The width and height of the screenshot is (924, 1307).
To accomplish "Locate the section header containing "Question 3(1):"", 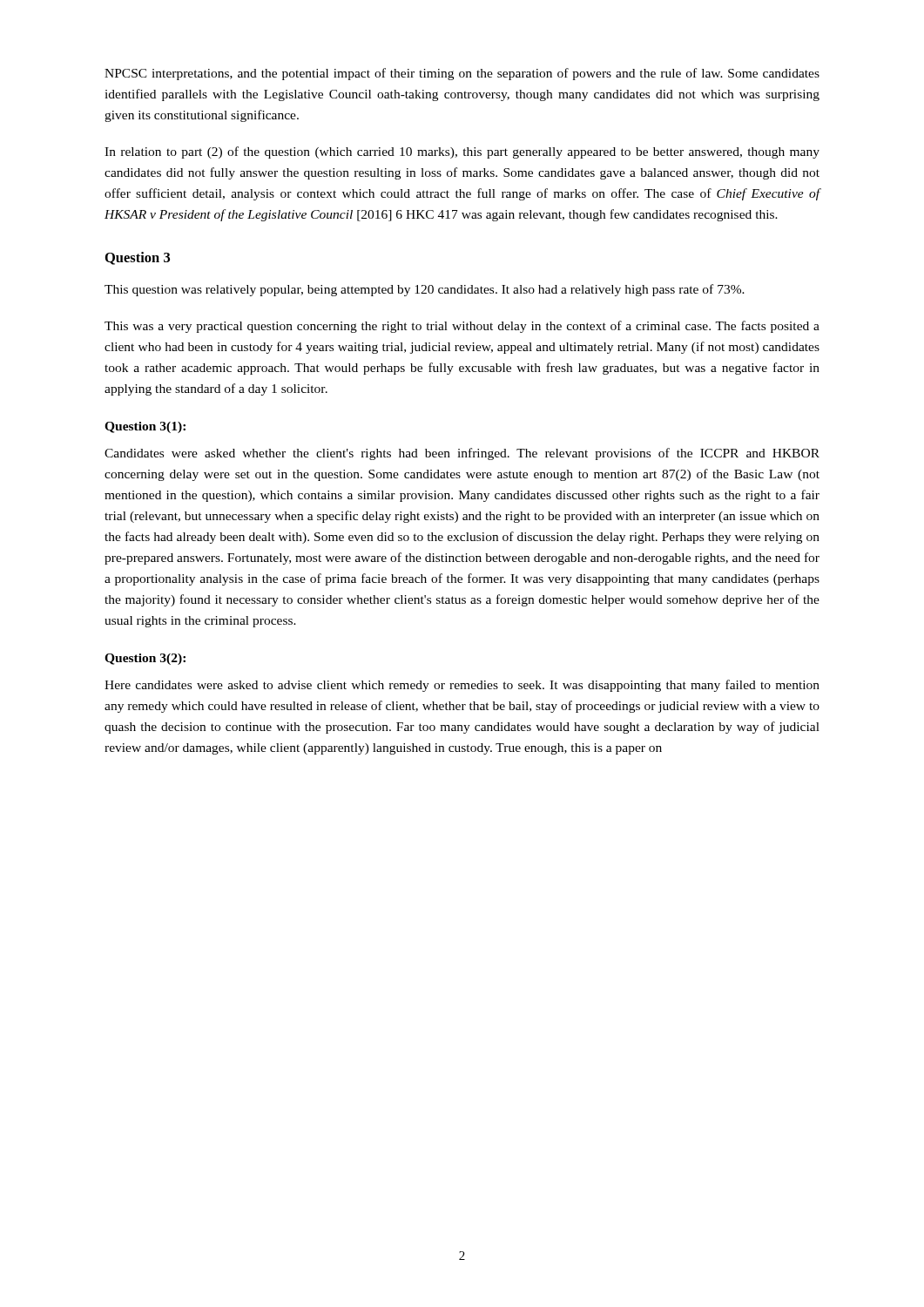I will 146,426.
